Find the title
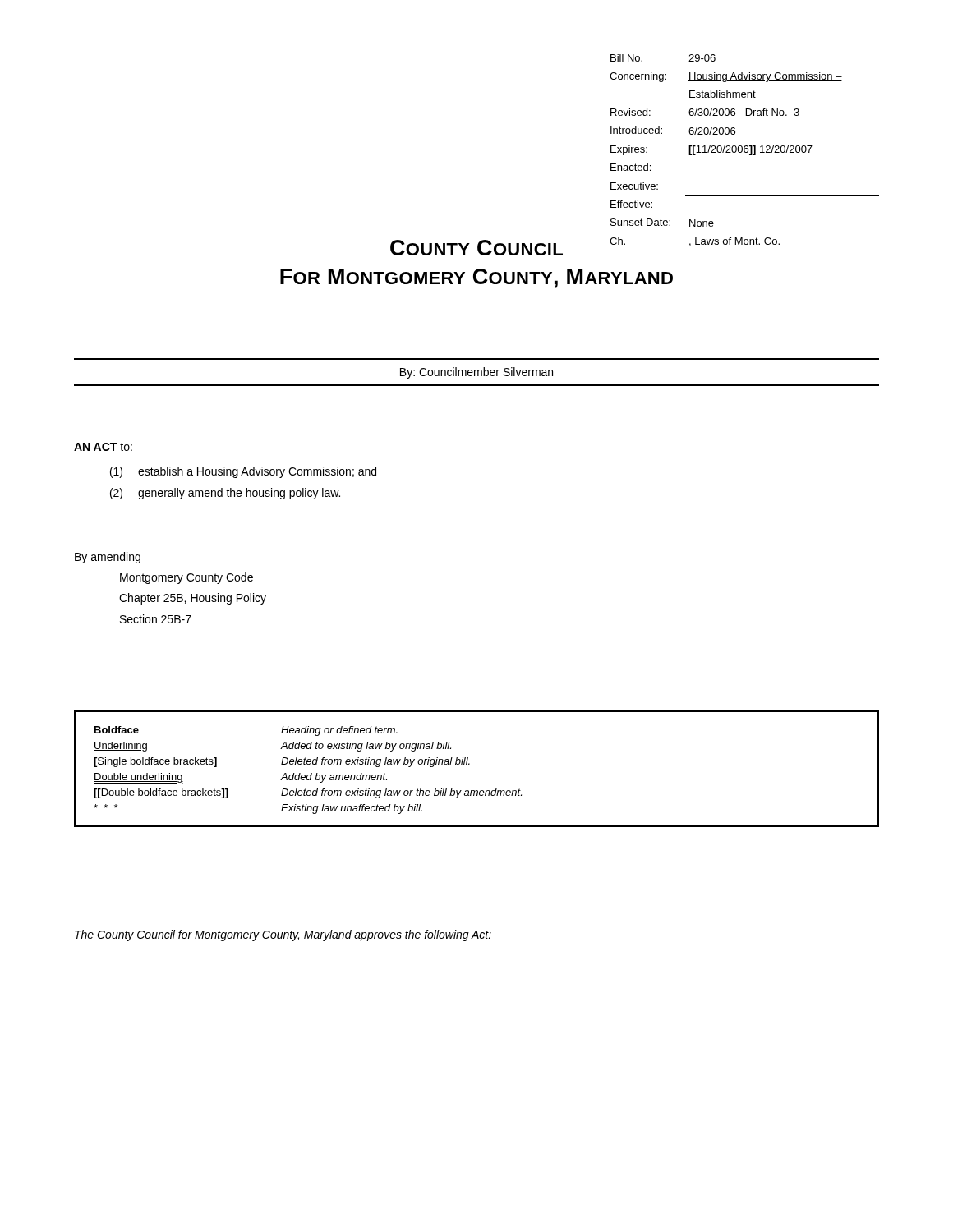The width and height of the screenshot is (953, 1232). click(x=476, y=263)
